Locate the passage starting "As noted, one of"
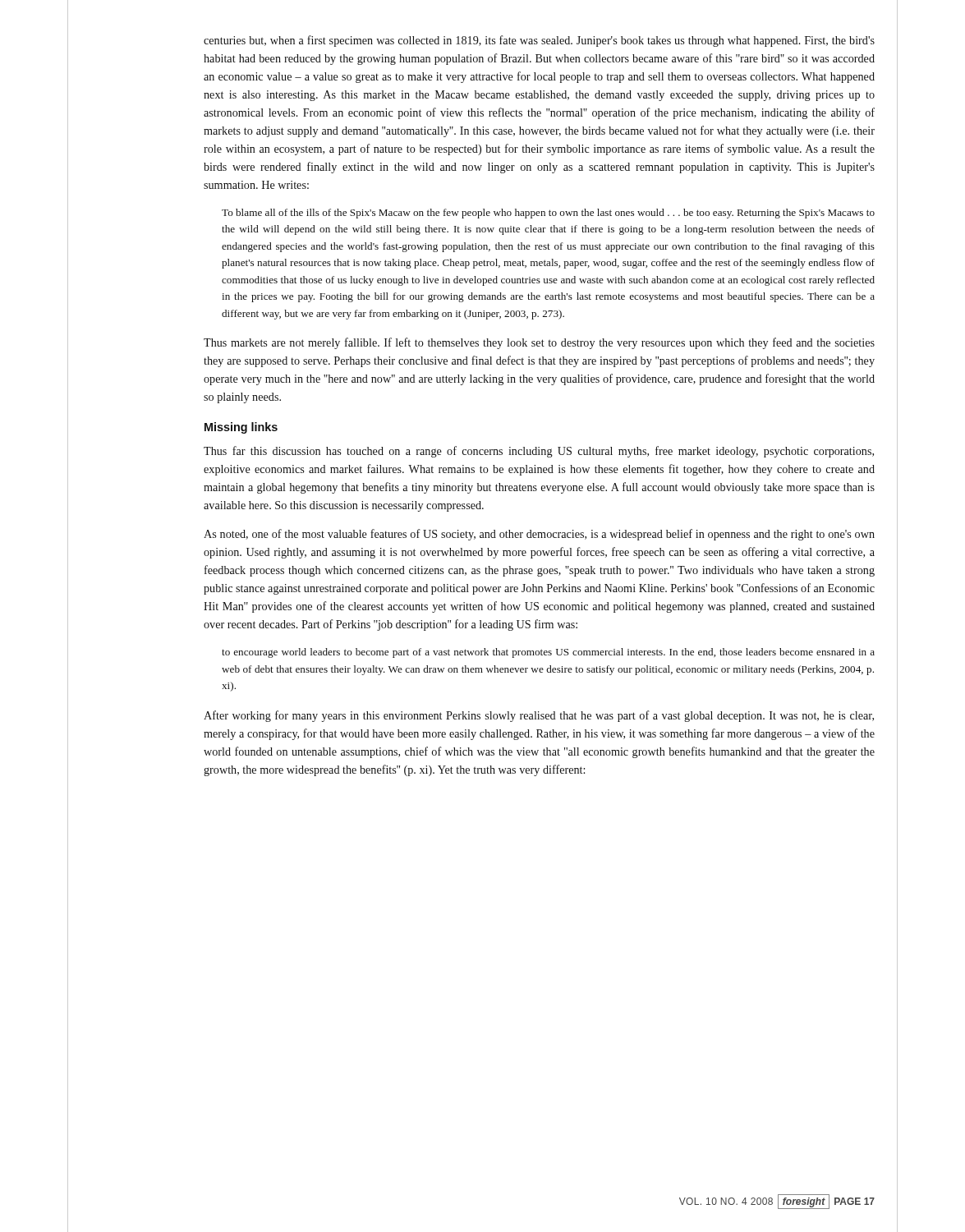The image size is (965, 1232). (539, 579)
